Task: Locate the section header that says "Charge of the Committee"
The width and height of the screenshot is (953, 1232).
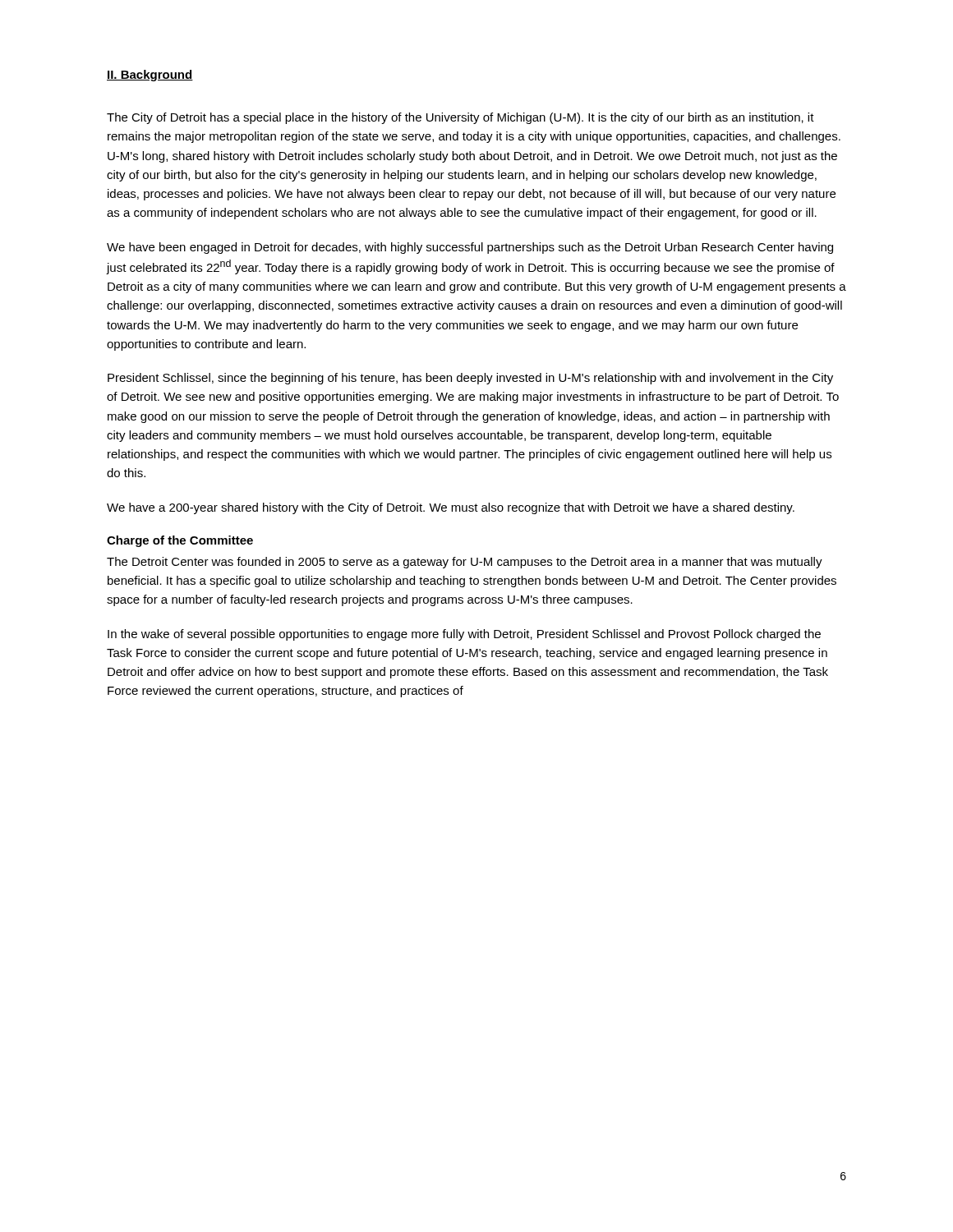Action: [180, 540]
